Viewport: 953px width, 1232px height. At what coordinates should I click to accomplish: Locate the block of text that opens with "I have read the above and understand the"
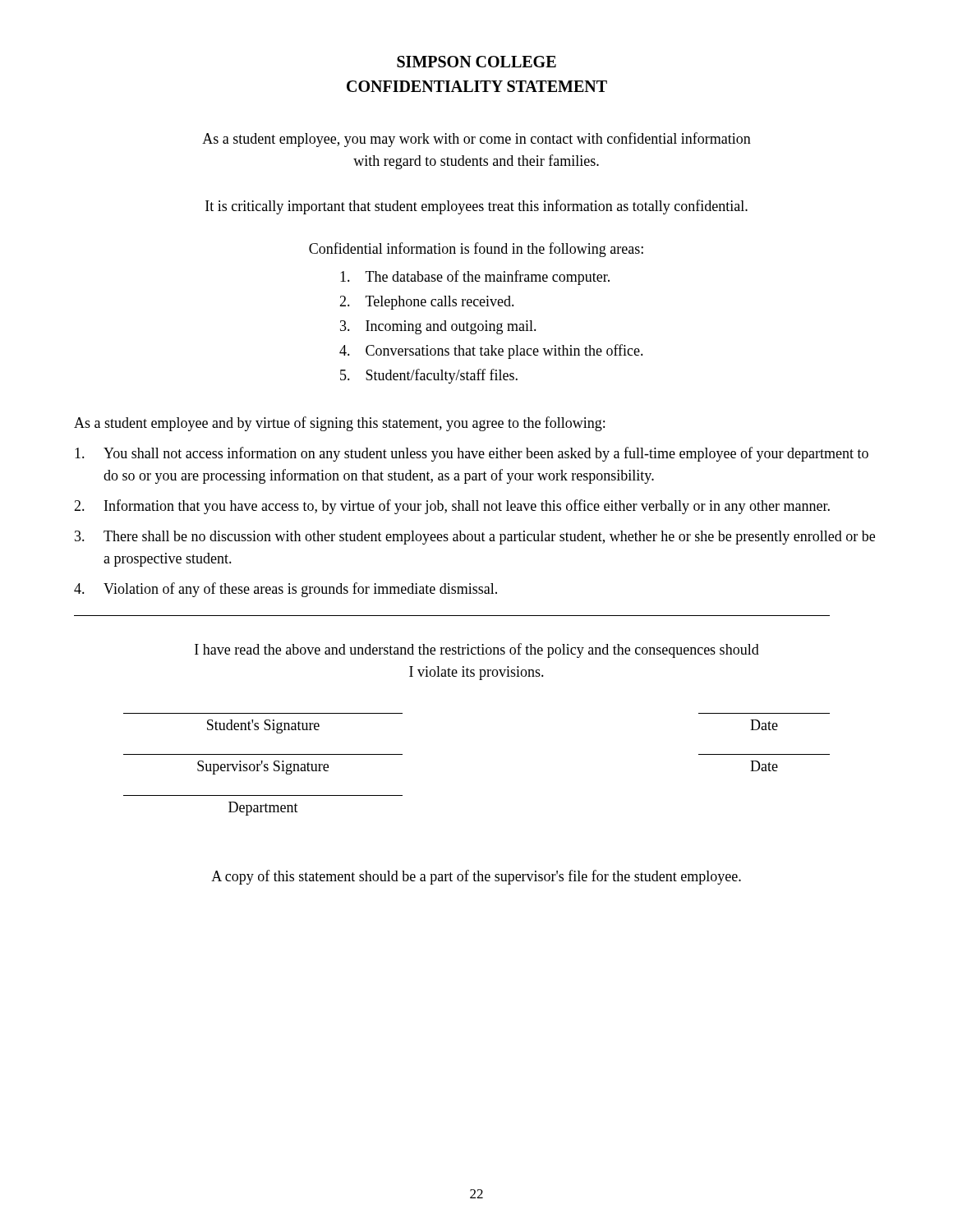[476, 661]
